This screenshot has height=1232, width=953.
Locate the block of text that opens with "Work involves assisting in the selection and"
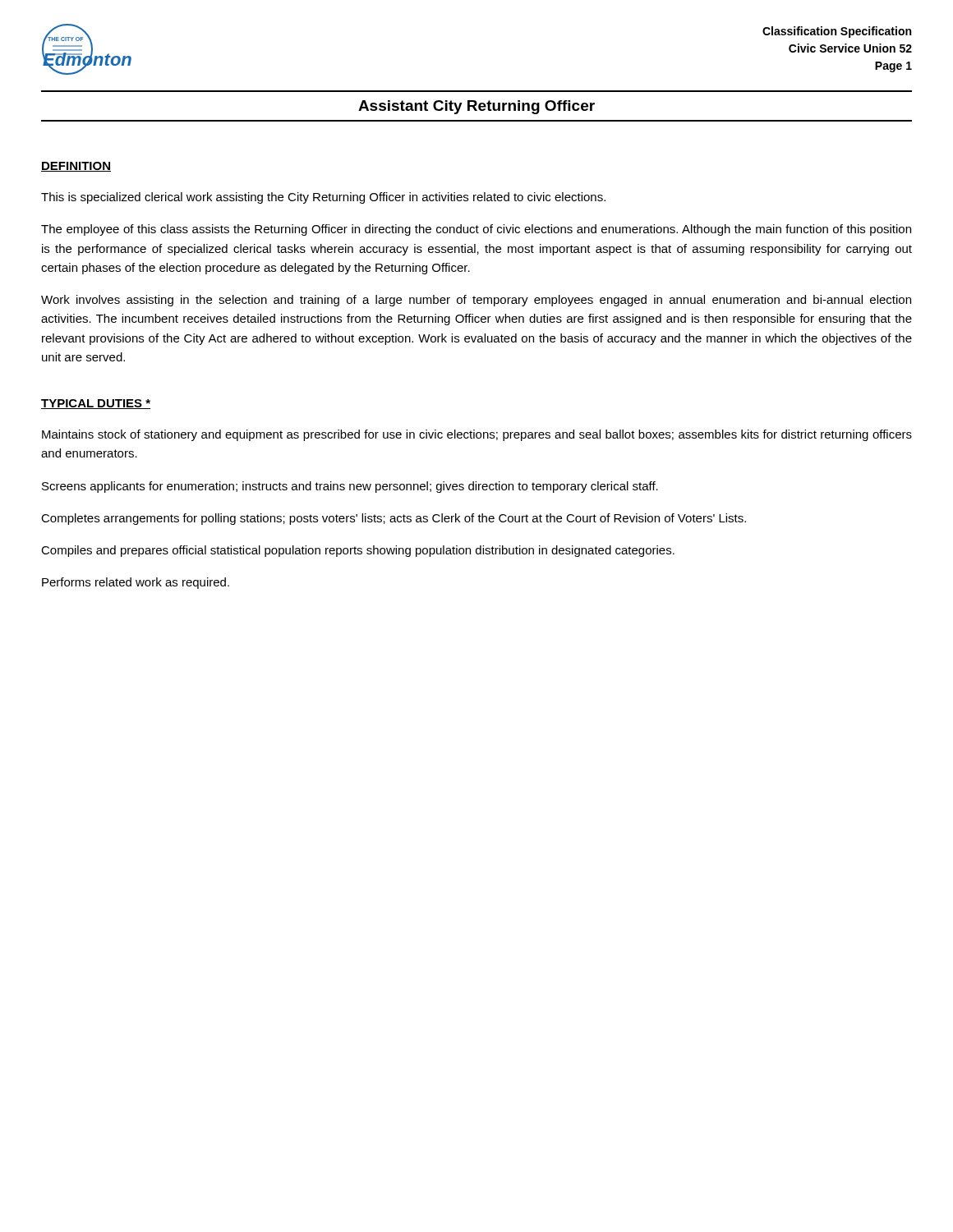476,328
